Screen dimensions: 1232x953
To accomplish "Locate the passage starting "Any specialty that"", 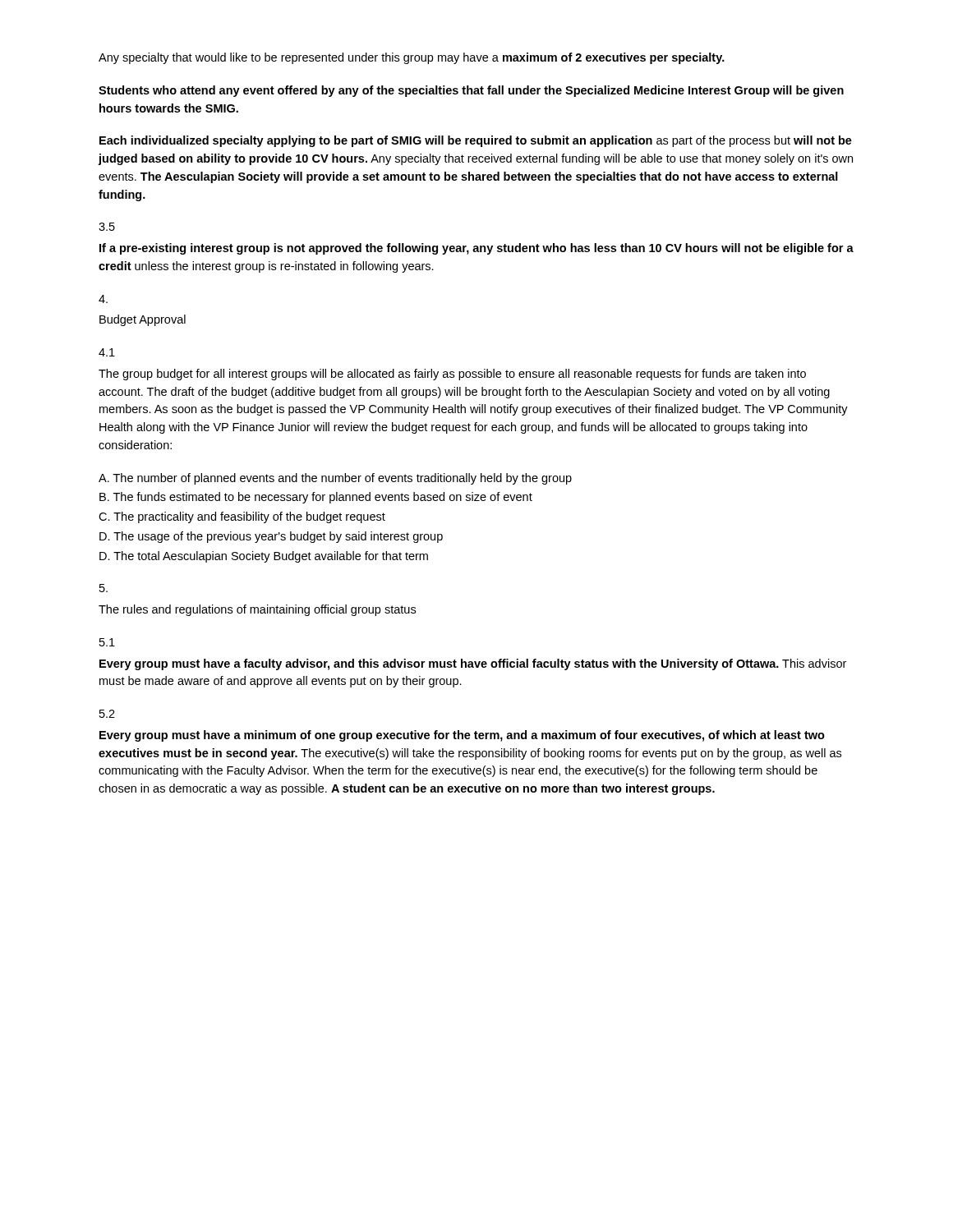I will point(412,57).
